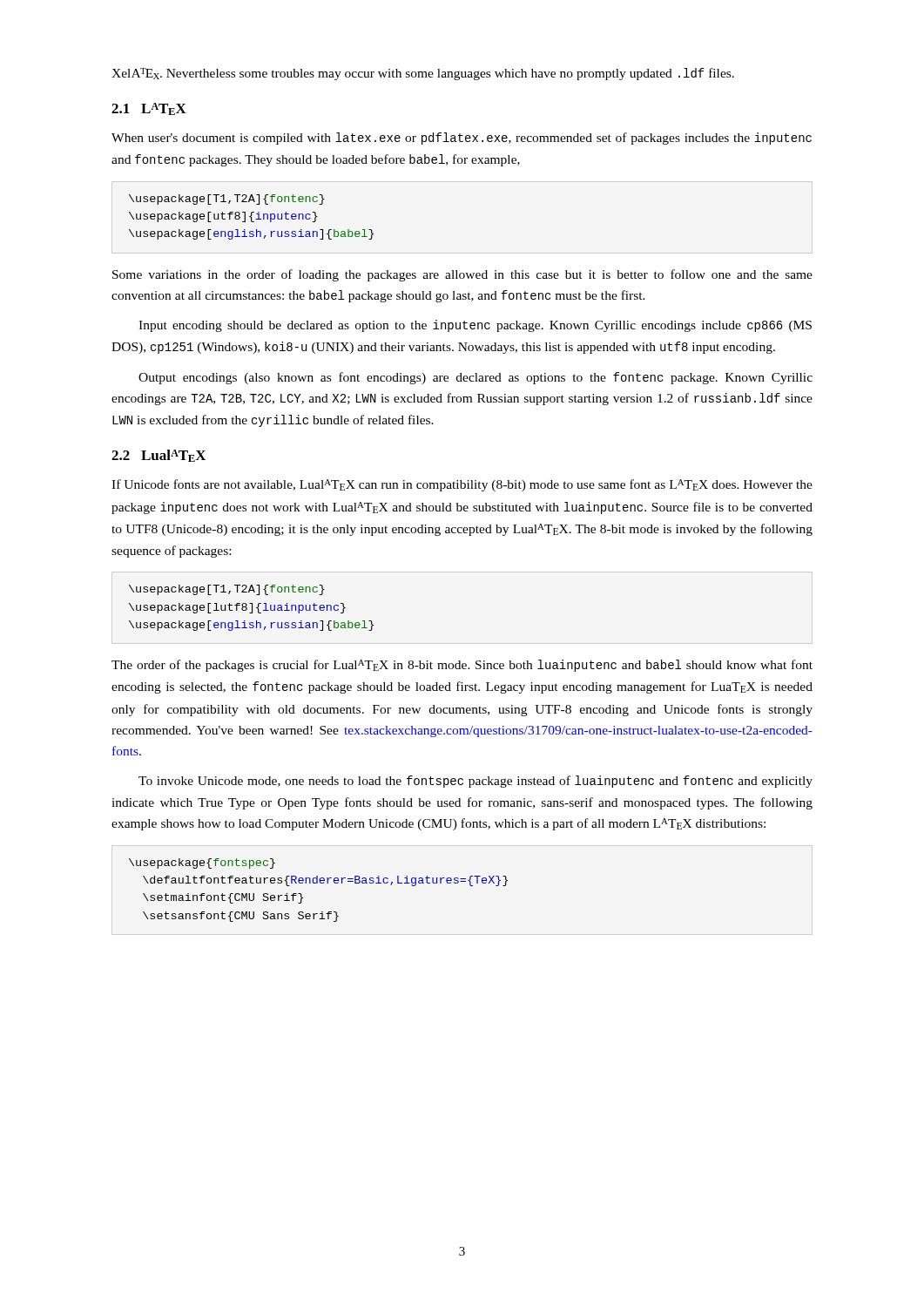Find the text block with the text "When user's document is compiled with latex.exe or"
924x1307 pixels.
click(462, 149)
